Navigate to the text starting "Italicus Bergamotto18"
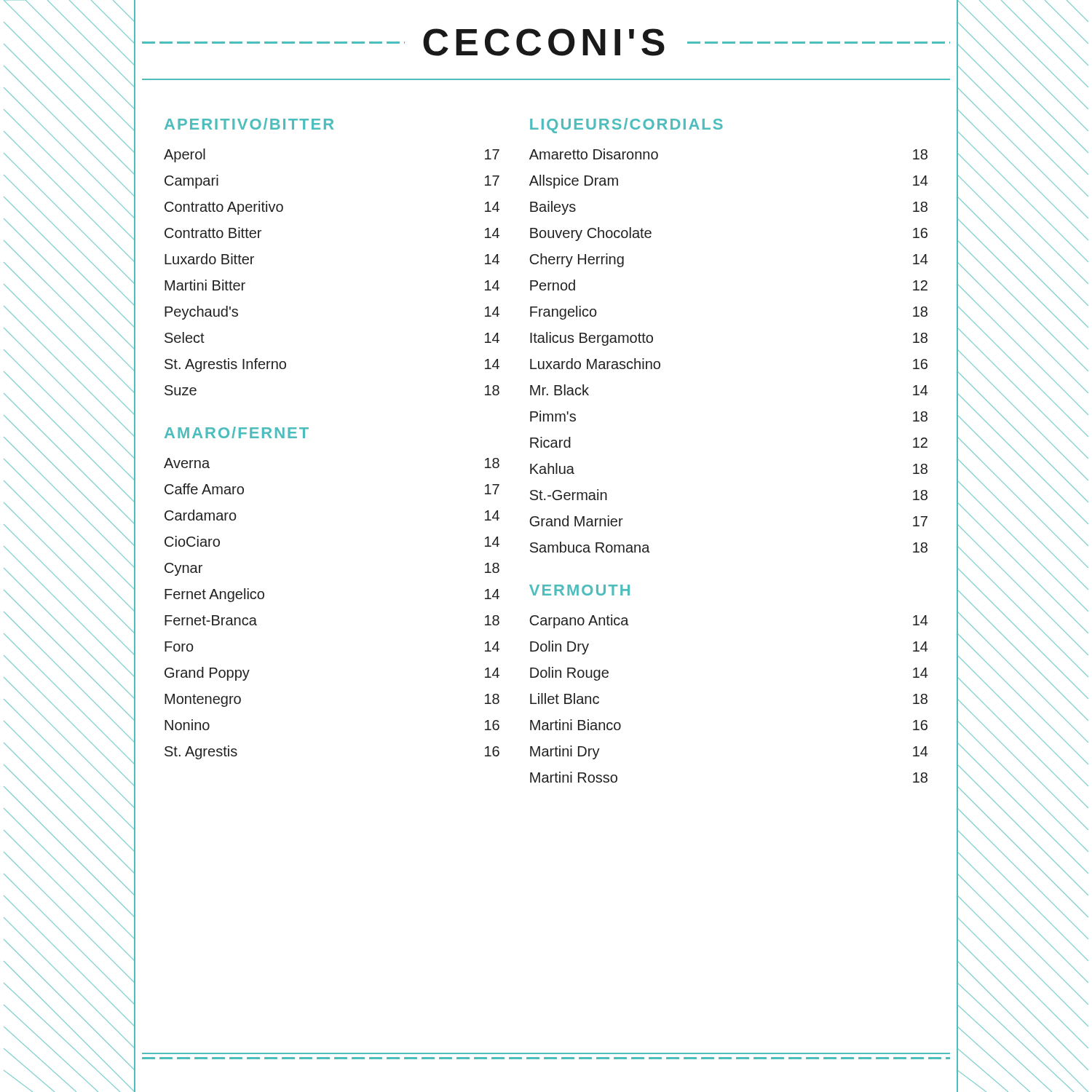The image size is (1092, 1092). [x=592, y=339]
